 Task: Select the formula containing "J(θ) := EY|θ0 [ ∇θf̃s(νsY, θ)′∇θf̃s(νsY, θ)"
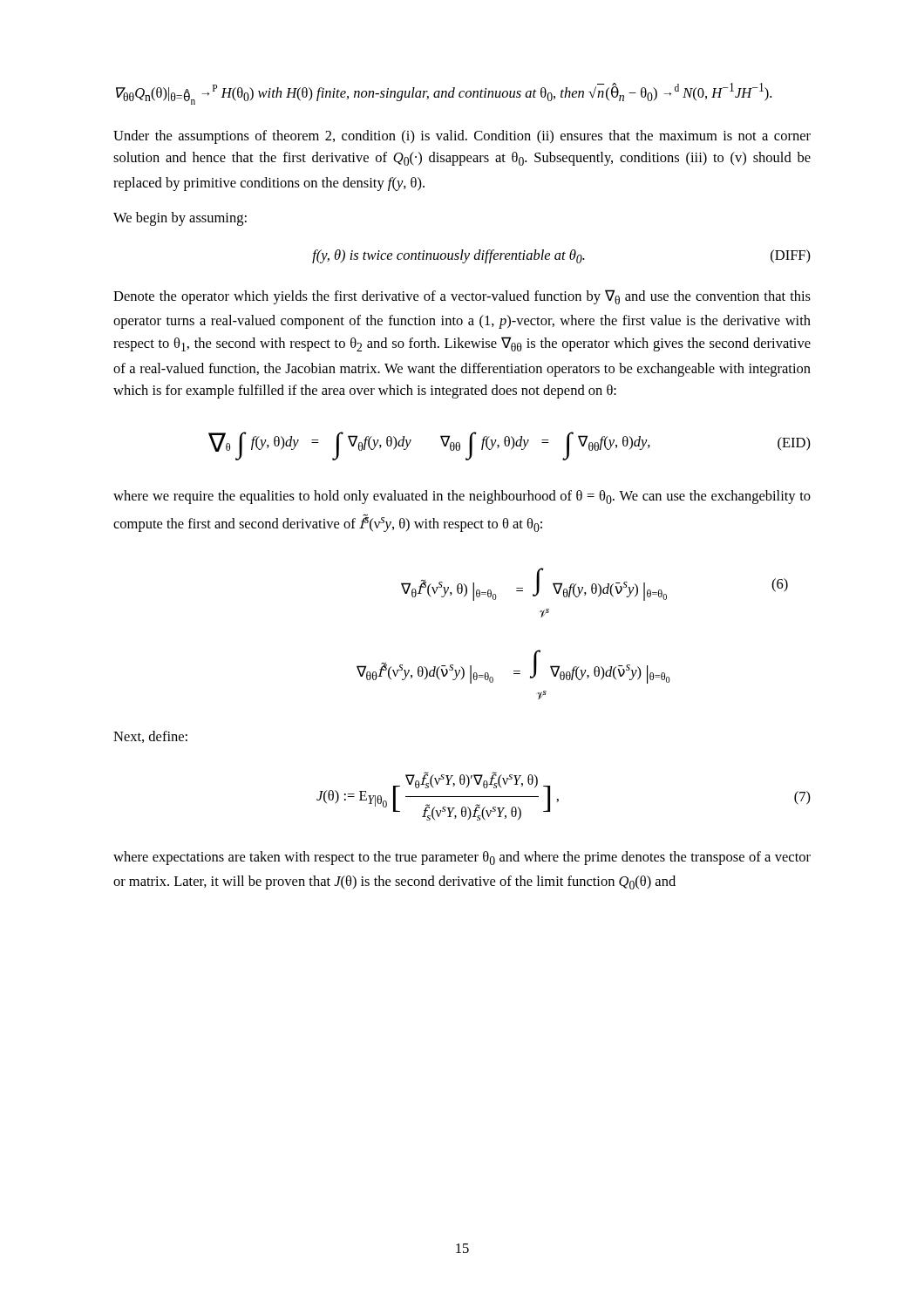462,797
